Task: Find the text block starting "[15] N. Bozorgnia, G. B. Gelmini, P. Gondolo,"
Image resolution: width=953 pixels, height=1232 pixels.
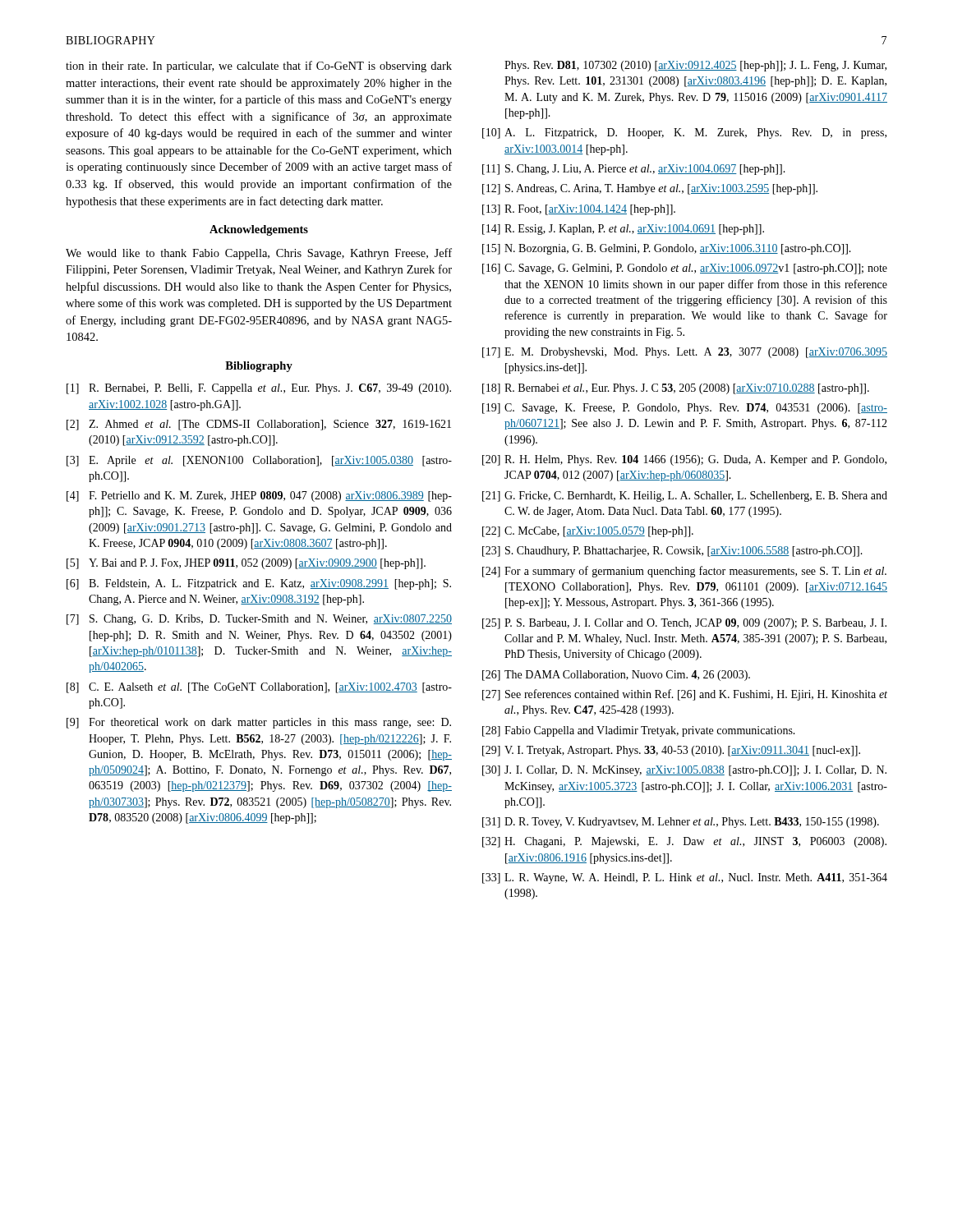Action: pyautogui.click(x=684, y=249)
